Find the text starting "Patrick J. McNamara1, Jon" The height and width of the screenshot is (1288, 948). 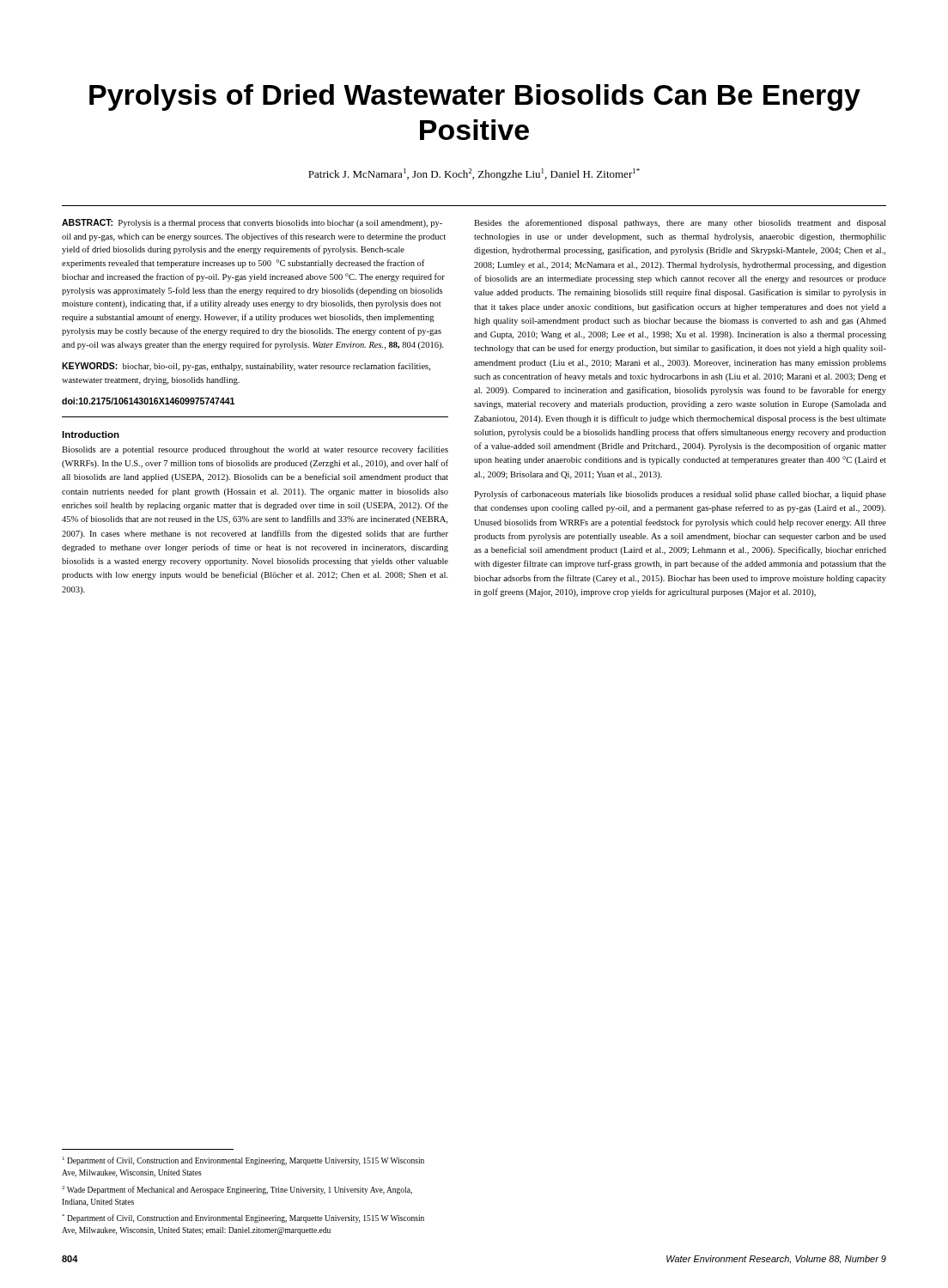point(474,173)
